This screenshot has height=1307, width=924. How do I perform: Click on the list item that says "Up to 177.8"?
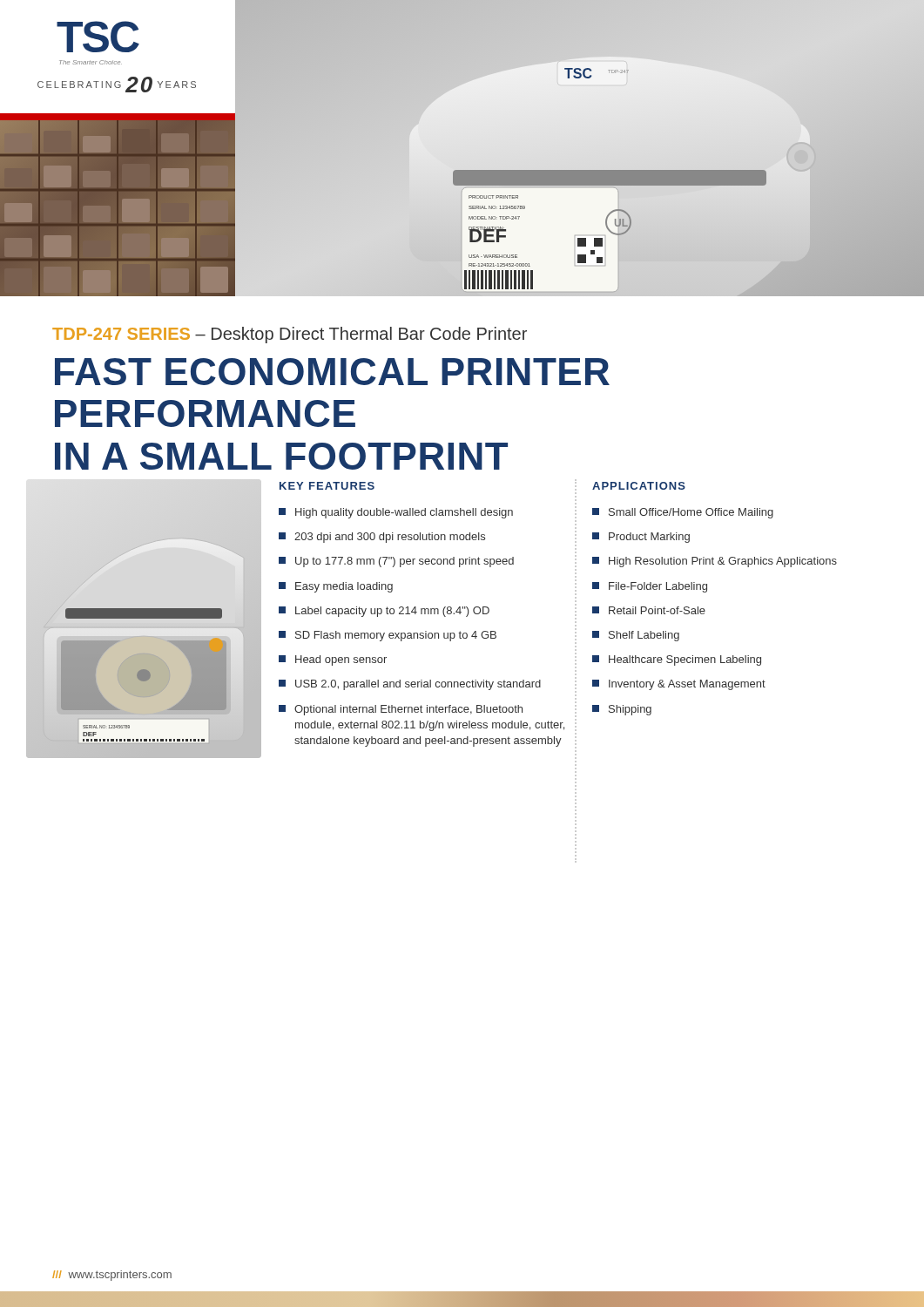[396, 562]
